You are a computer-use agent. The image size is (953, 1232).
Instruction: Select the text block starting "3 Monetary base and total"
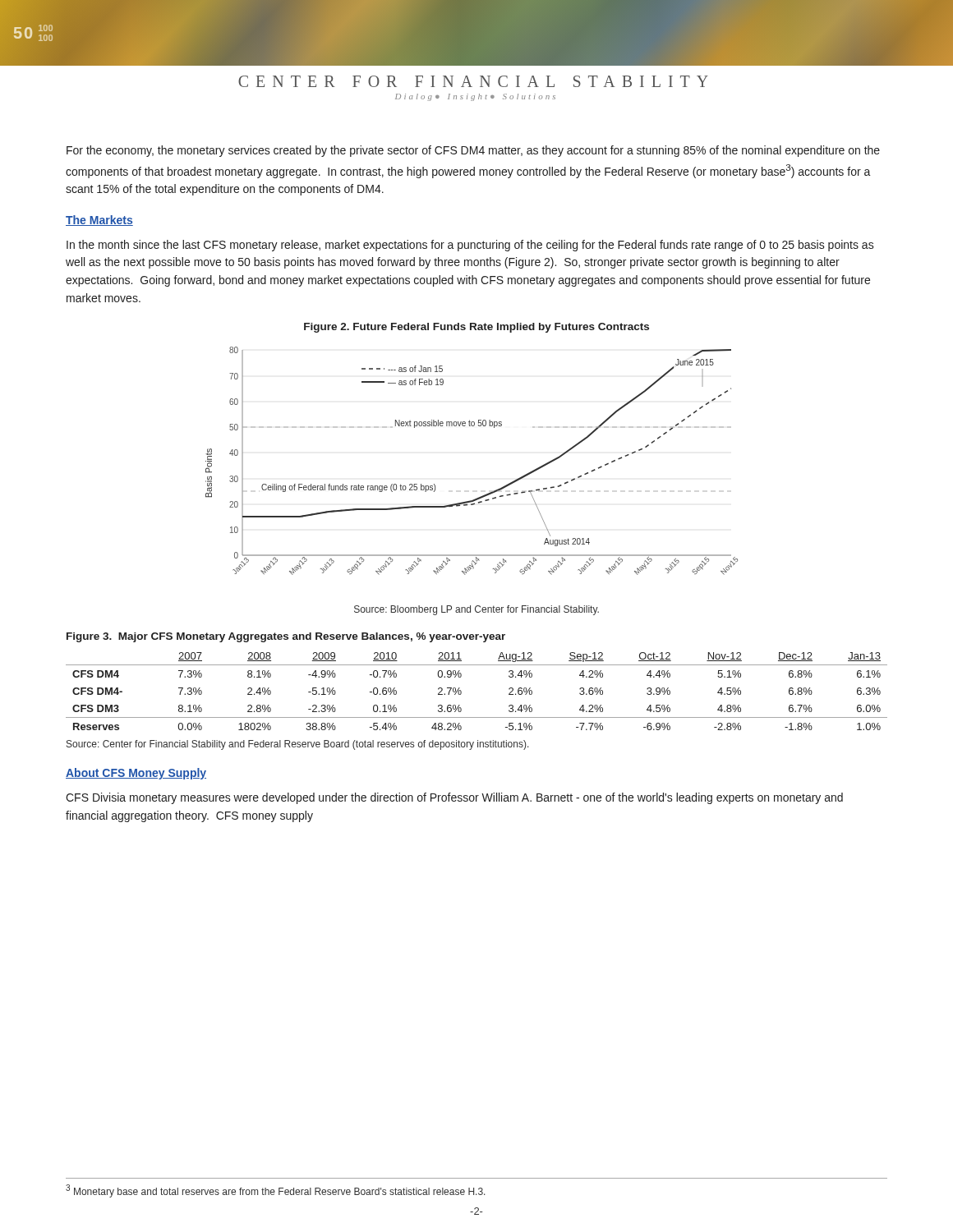(x=276, y=1191)
